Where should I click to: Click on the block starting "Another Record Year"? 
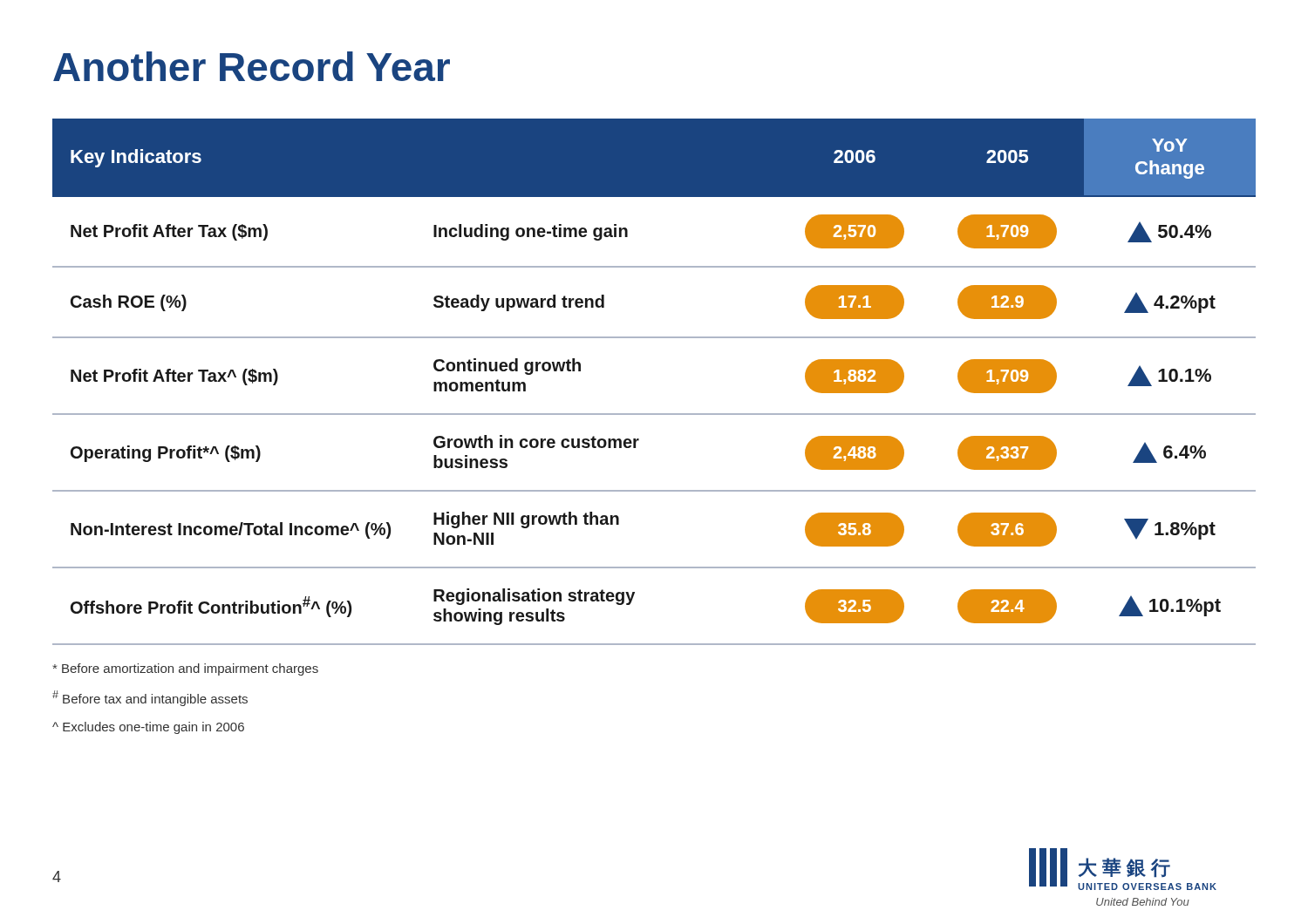[251, 67]
